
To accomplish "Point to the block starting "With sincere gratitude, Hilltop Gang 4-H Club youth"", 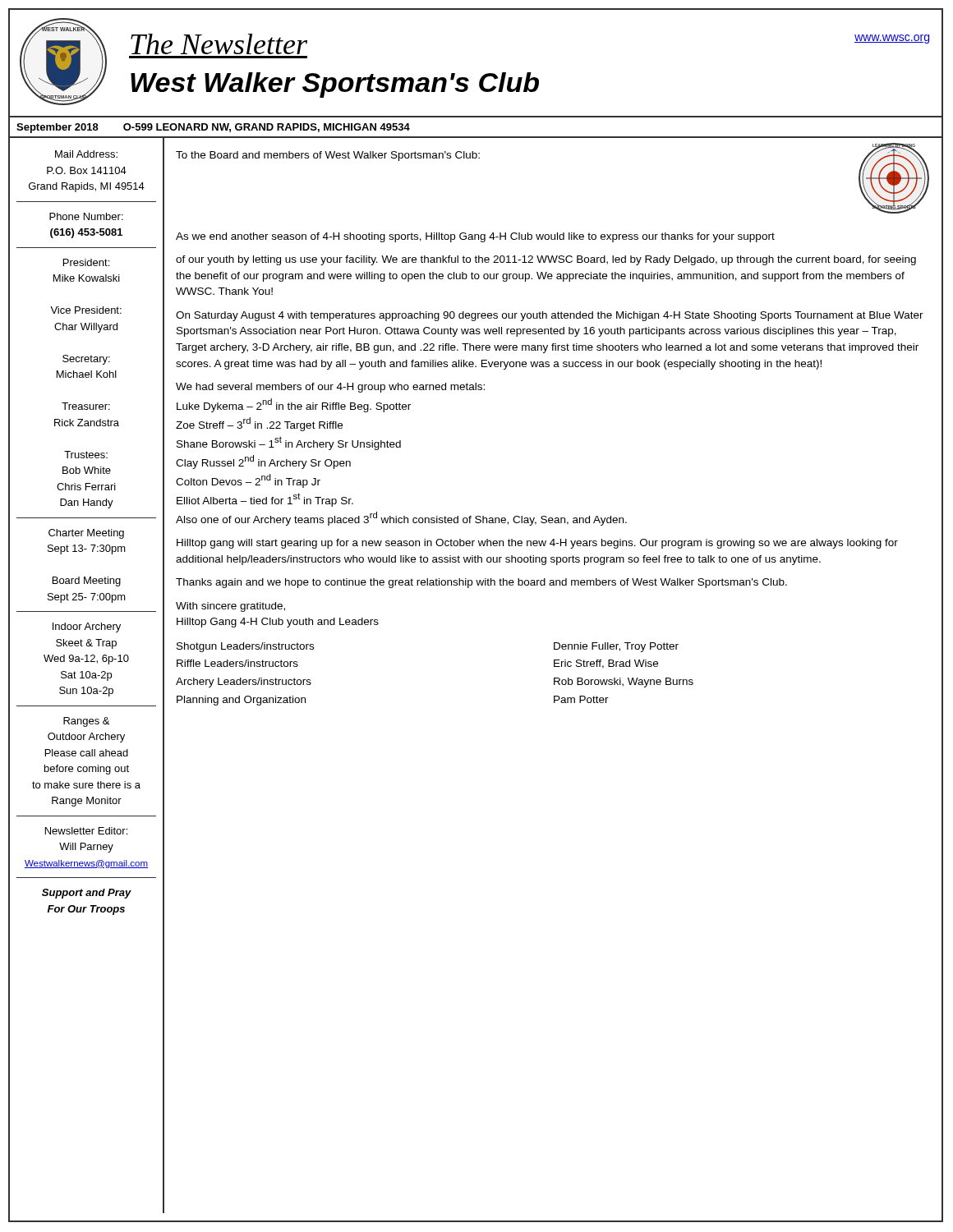I will pos(230,607).
